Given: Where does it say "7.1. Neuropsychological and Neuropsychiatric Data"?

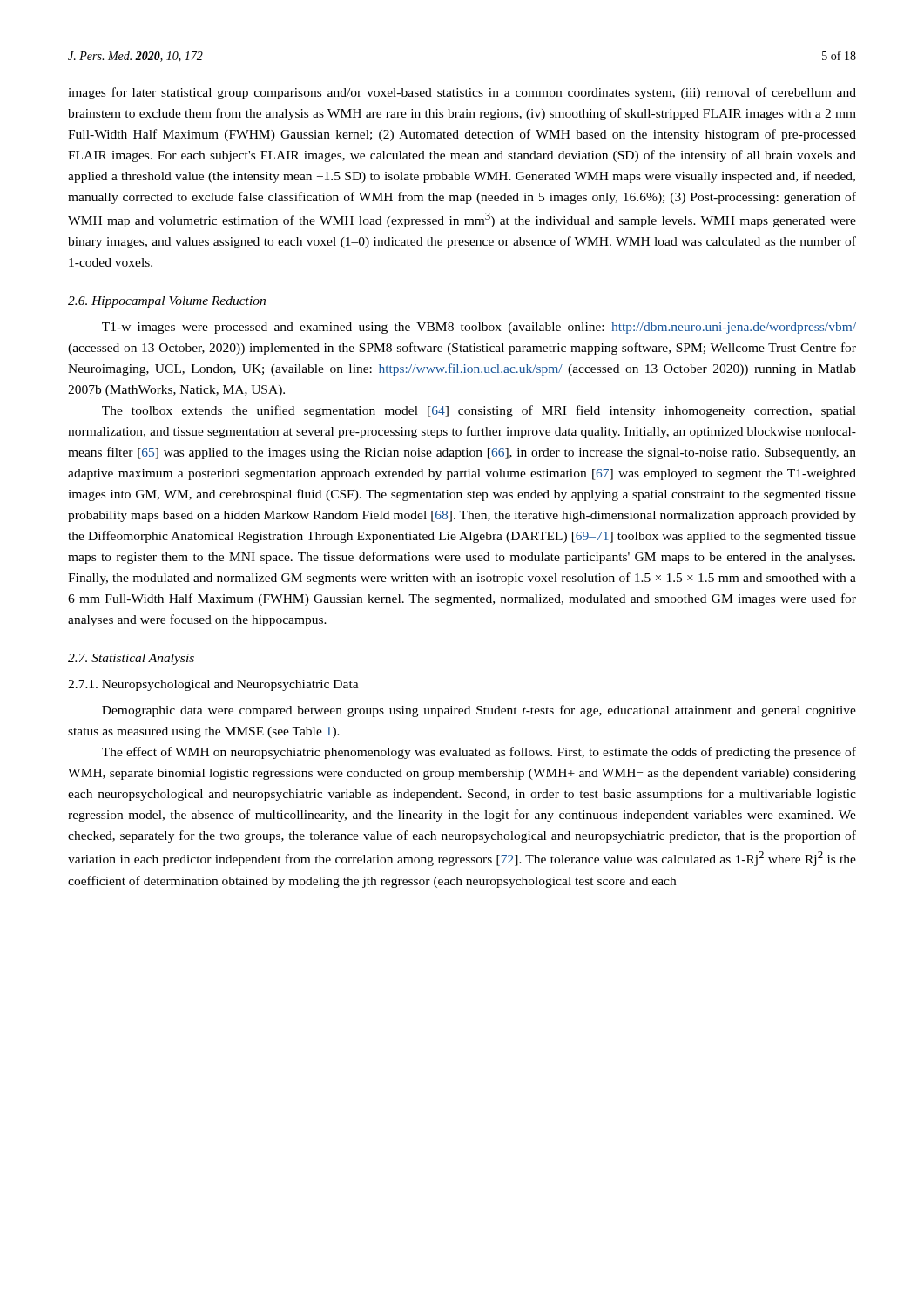Looking at the screenshot, I should click(x=213, y=684).
